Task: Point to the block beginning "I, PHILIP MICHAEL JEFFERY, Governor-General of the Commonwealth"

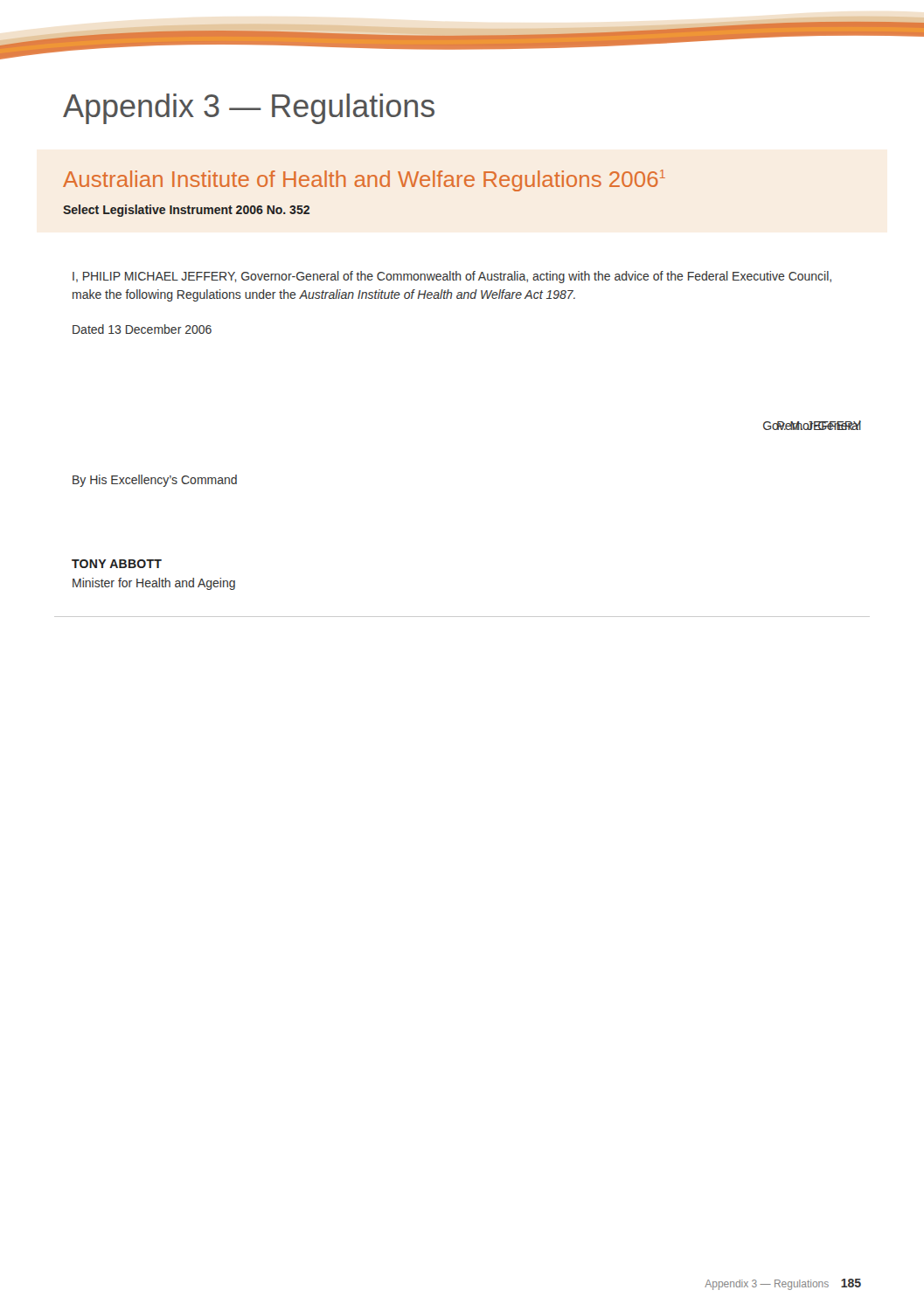Action: coord(466,286)
